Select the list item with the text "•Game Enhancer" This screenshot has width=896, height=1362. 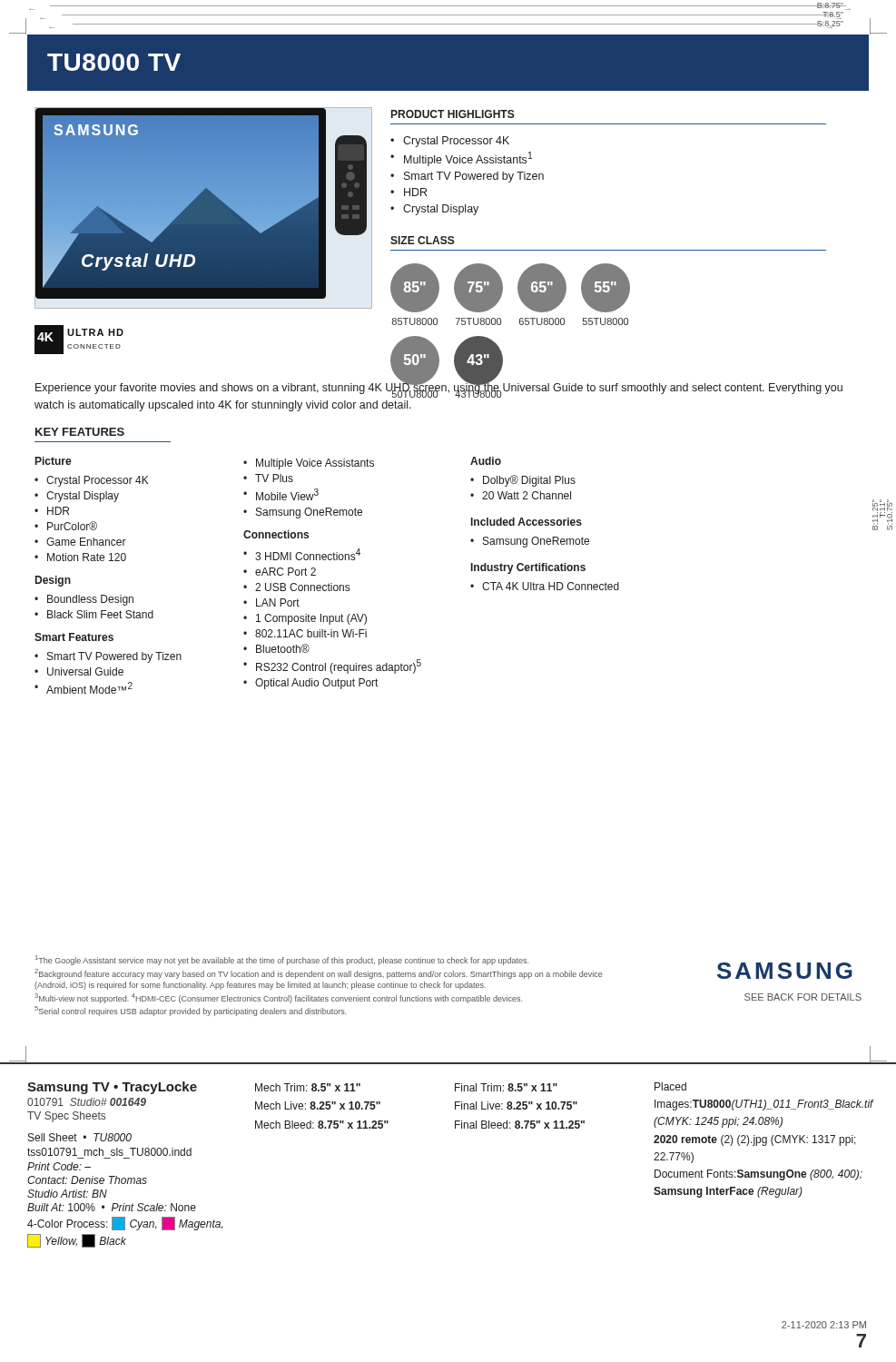(x=80, y=542)
